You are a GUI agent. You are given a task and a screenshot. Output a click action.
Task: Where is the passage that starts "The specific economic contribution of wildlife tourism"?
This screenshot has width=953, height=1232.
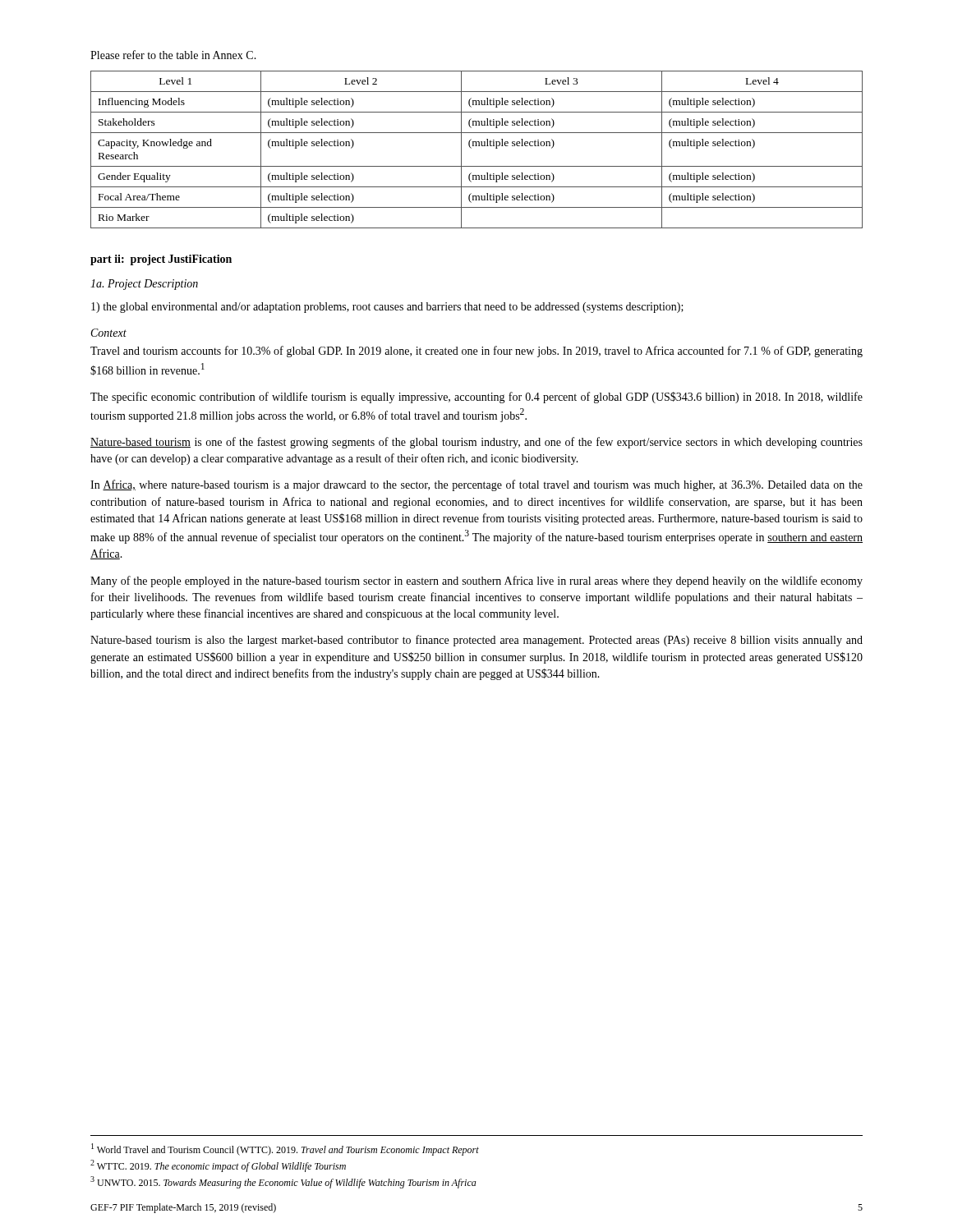click(x=476, y=406)
